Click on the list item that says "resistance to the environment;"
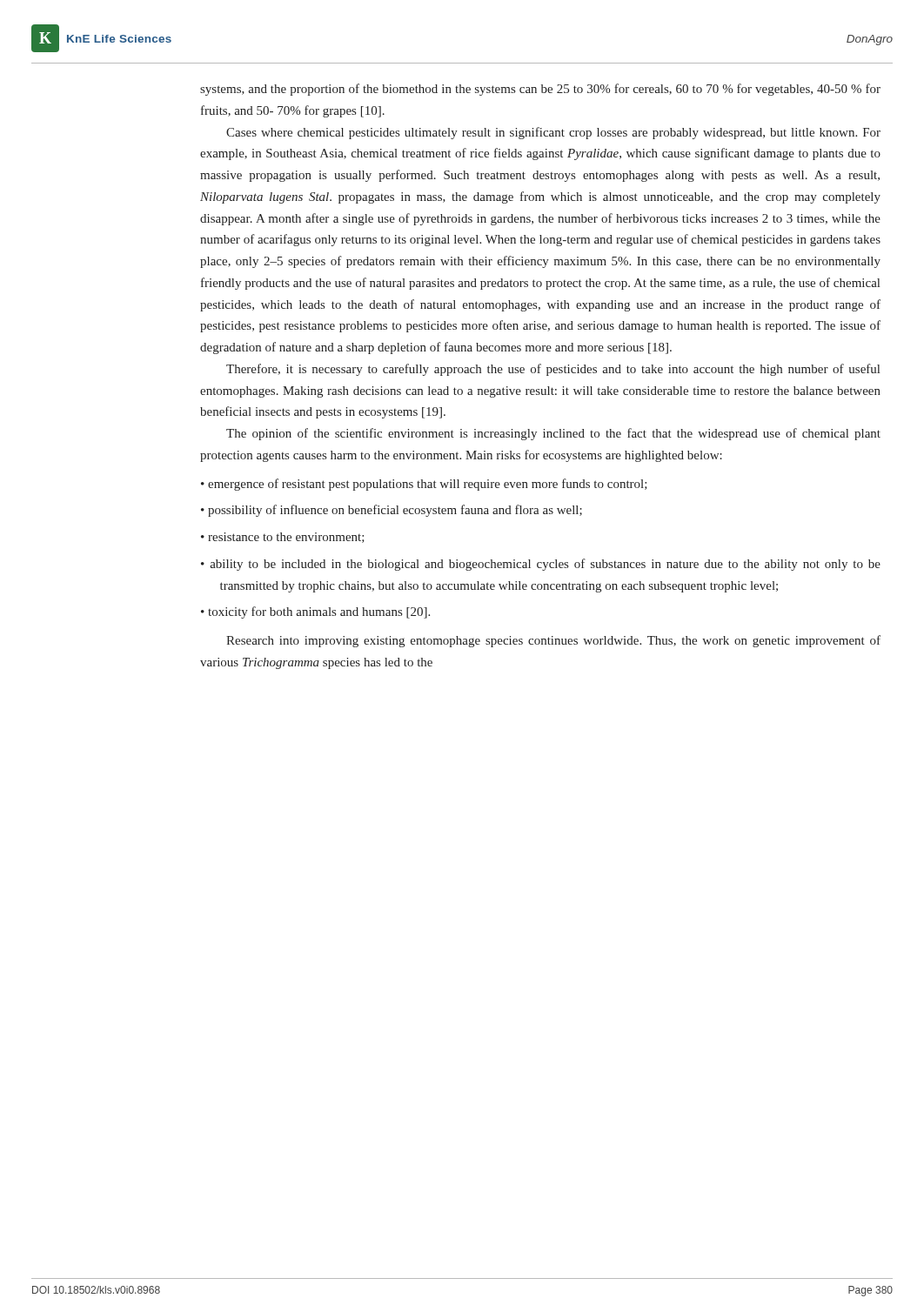The width and height of the screenshot is (924, 1305). (x=286, y=537)
